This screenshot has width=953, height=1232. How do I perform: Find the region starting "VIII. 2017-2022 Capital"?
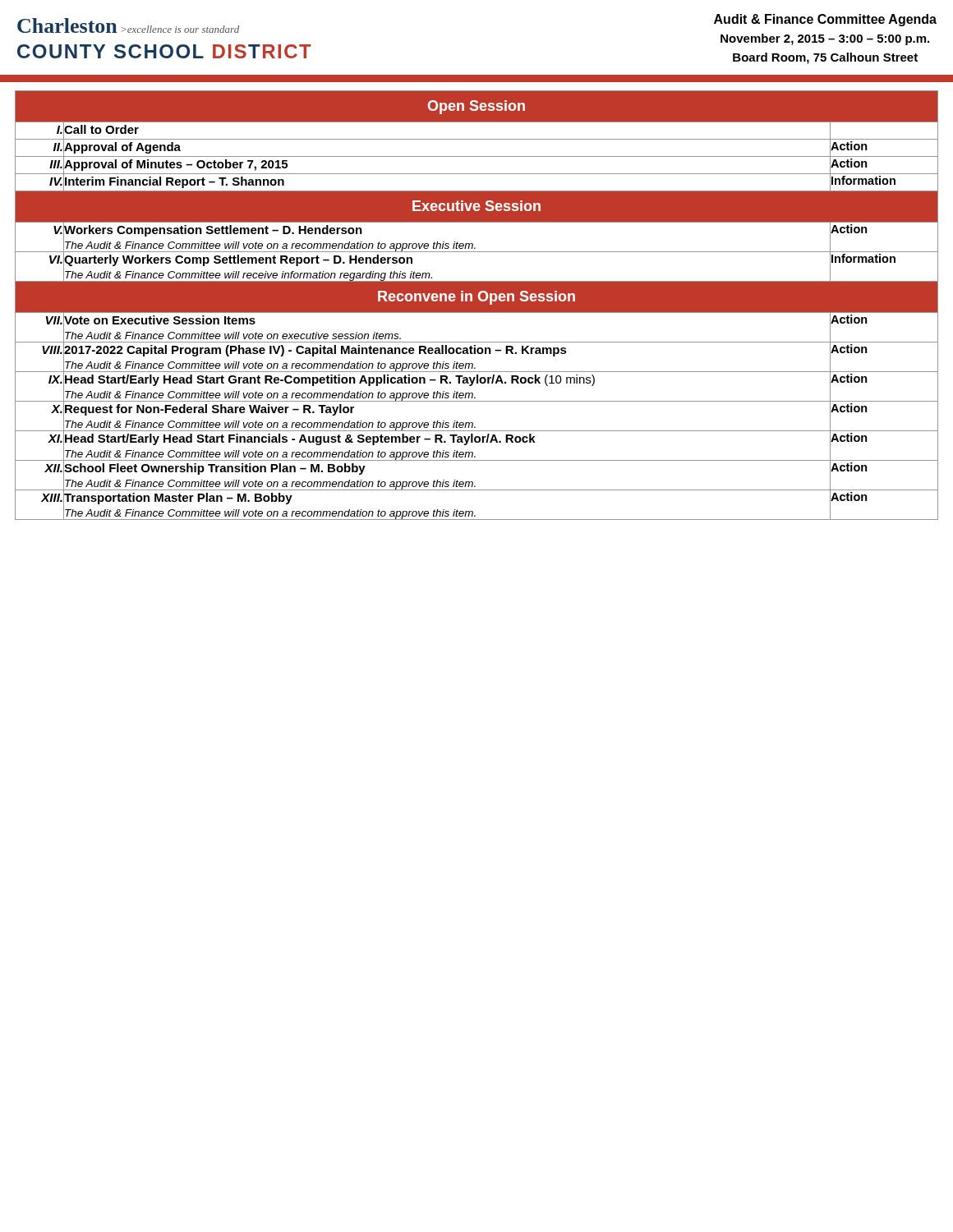click(476, 357)
